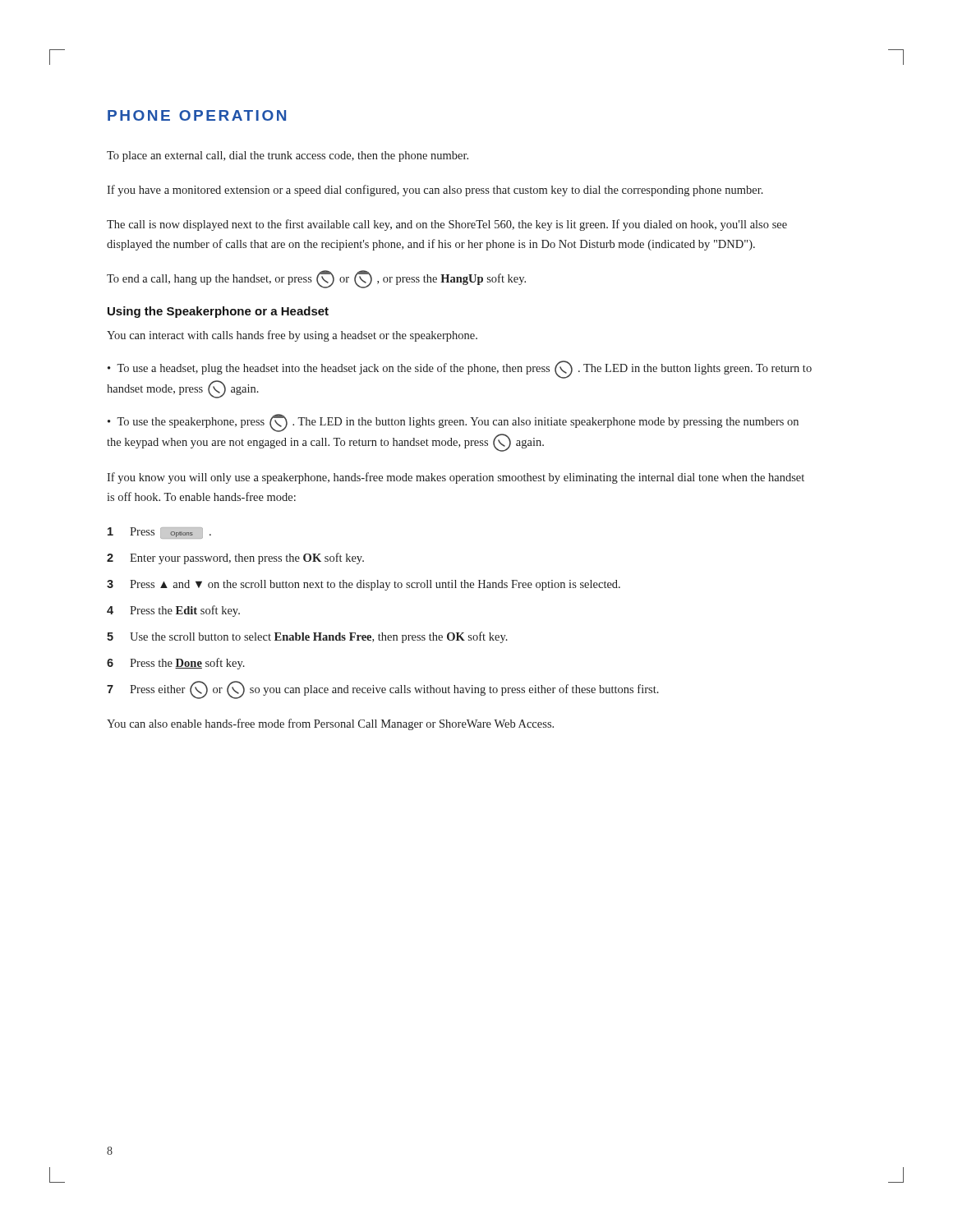Screen dimensions: 1232x953
Task: Click on the block starting "5 Use the scroll button to"
Action: coord(307,637)
